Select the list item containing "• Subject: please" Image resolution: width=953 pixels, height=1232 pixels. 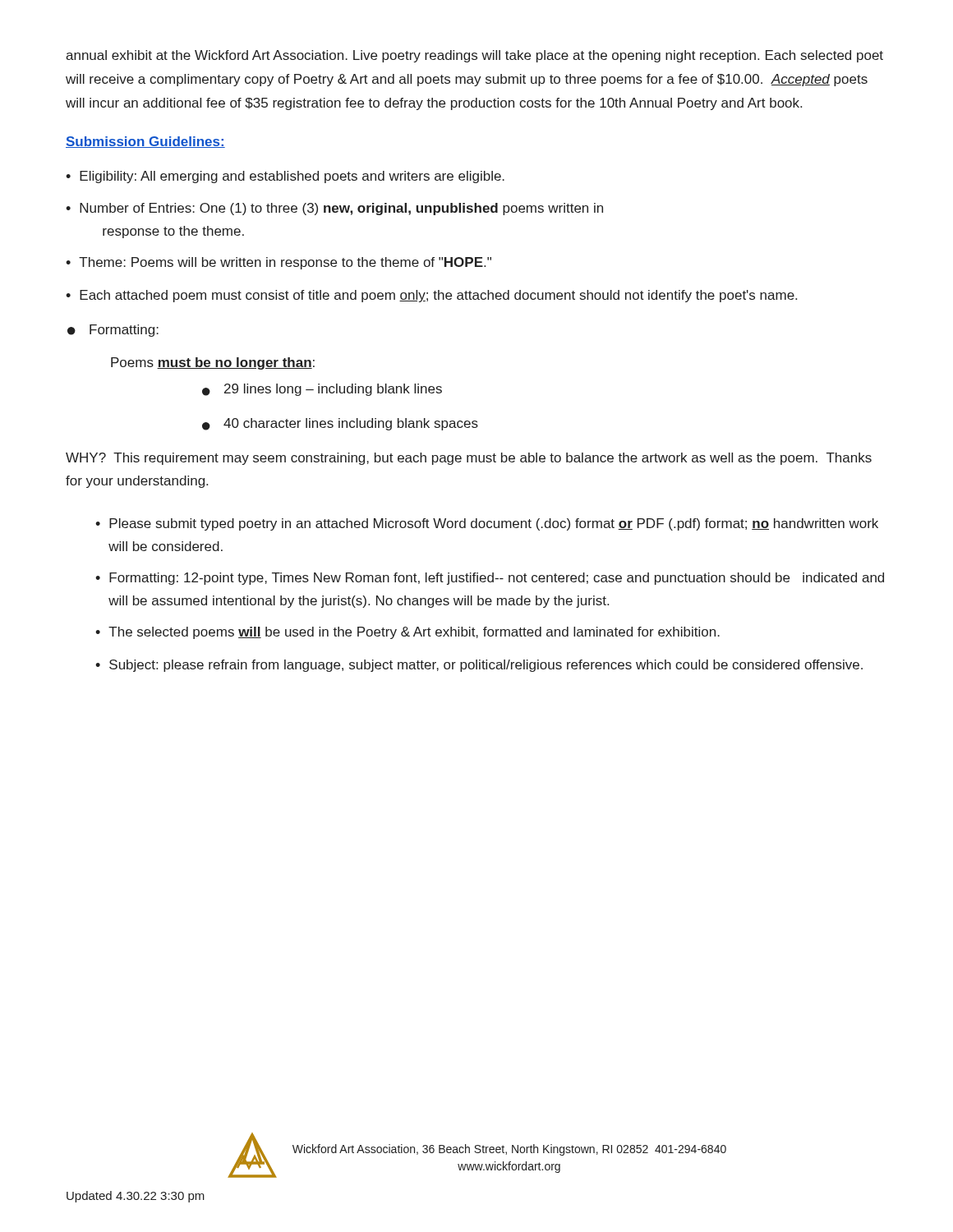480,666
